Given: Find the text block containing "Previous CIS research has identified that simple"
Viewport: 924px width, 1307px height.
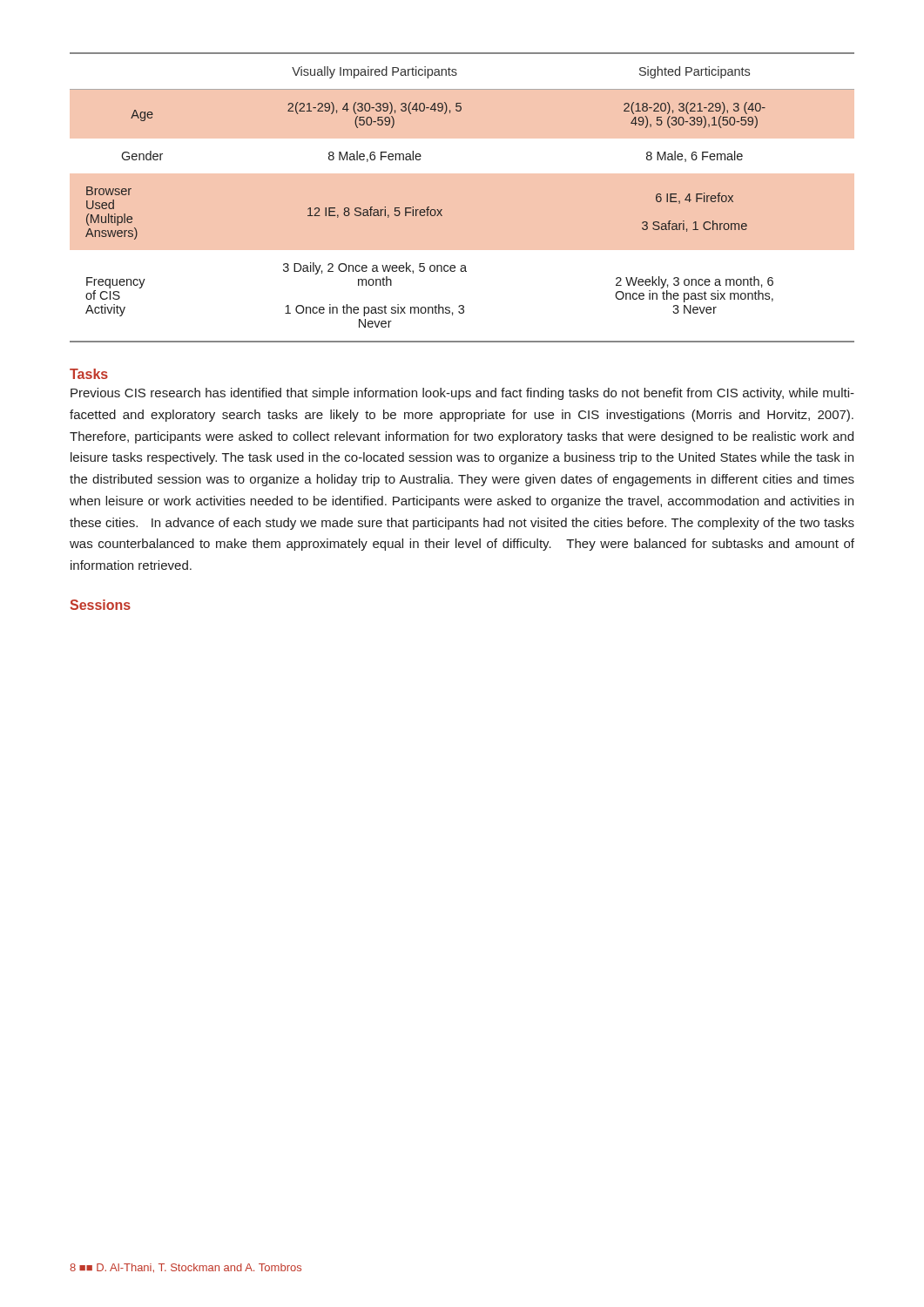Looking at the screenshot, I should [462, 479].
